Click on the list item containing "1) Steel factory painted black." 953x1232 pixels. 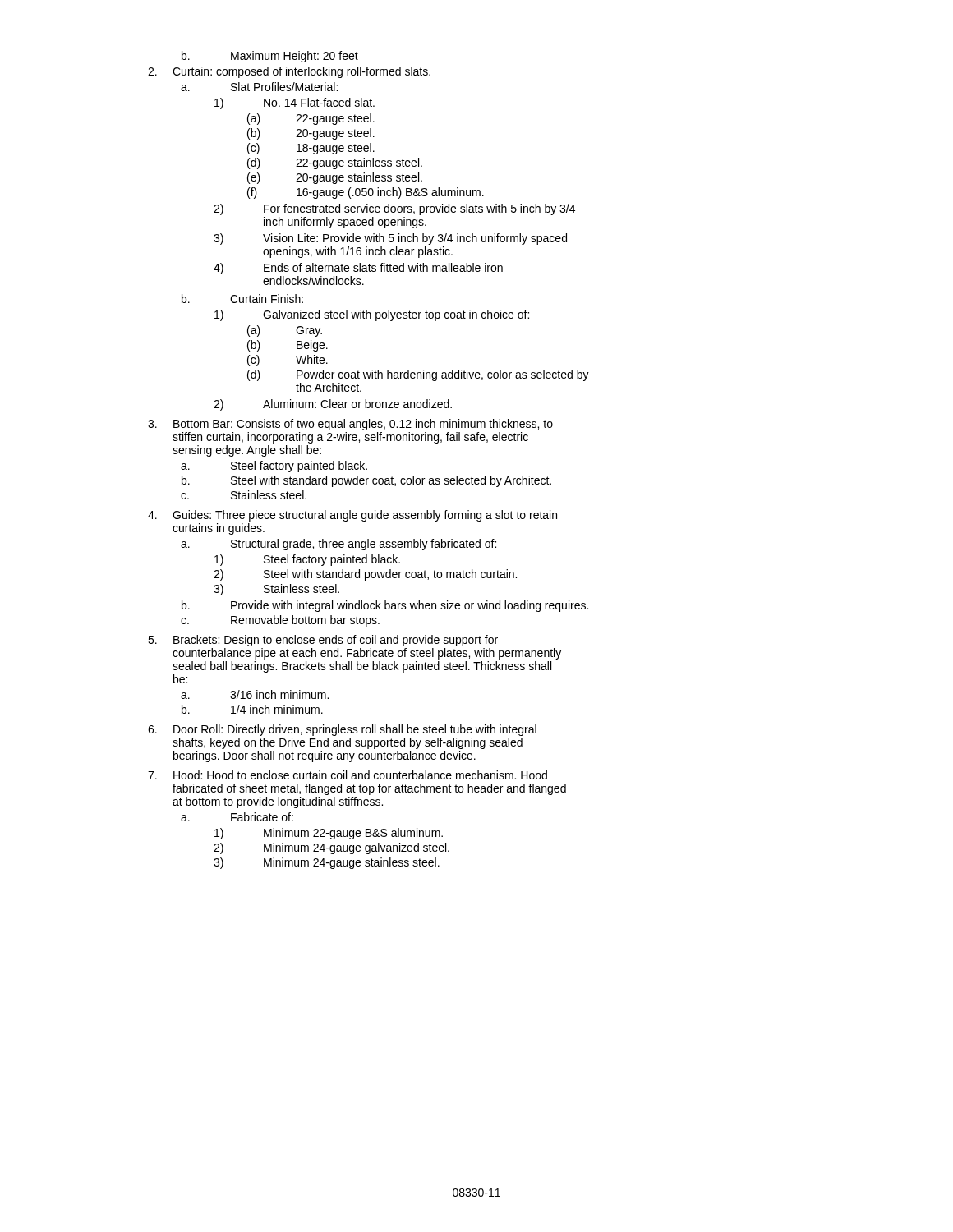(x=307, y=560)
